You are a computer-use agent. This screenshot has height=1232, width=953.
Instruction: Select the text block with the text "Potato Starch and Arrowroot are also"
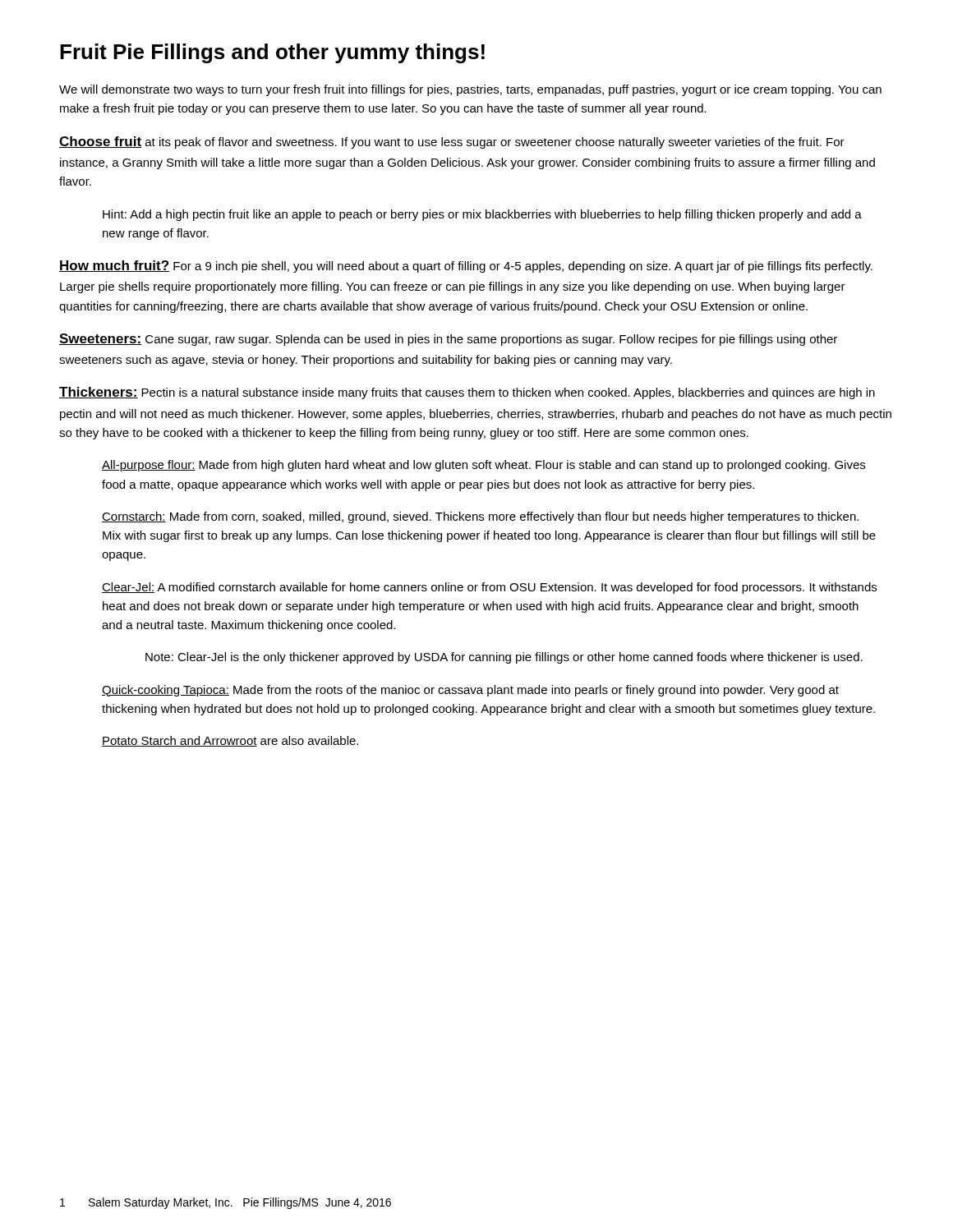231,740
